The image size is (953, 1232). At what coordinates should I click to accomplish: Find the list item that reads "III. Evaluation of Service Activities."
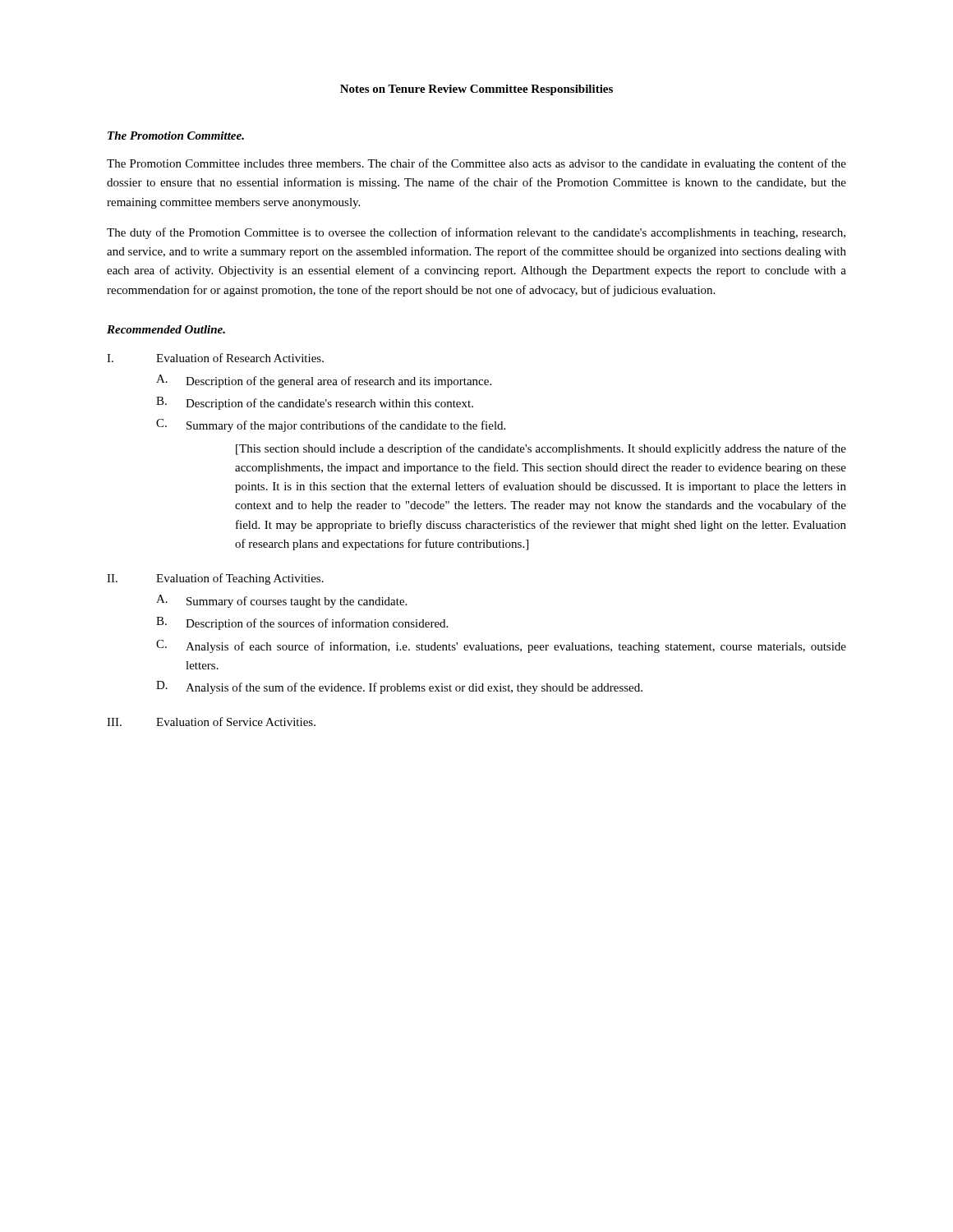(x=211, y=722)
